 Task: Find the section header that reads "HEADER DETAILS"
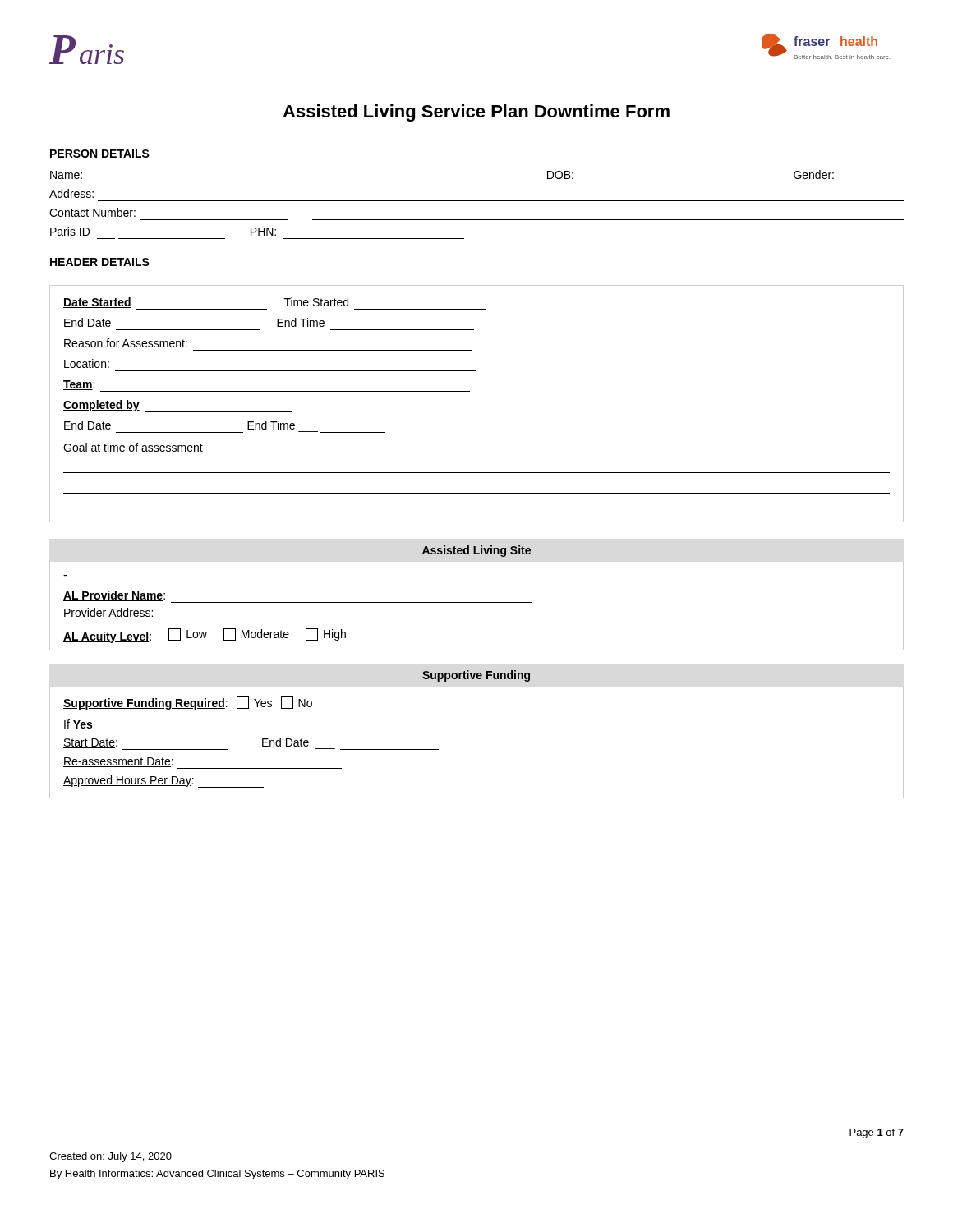tap(99, 262)
